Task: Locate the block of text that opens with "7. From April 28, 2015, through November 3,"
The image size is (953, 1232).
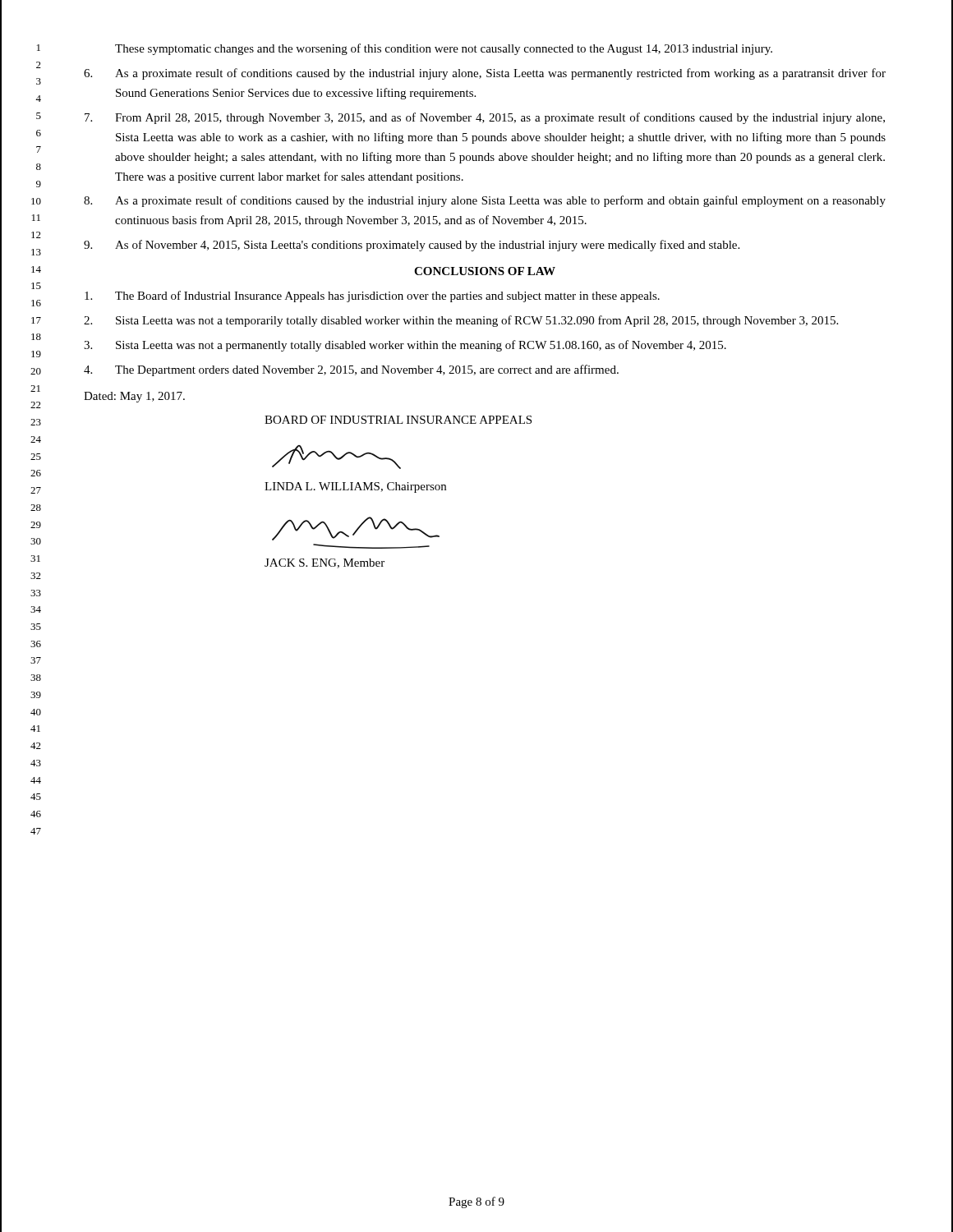Action: (x=485, y=147)
